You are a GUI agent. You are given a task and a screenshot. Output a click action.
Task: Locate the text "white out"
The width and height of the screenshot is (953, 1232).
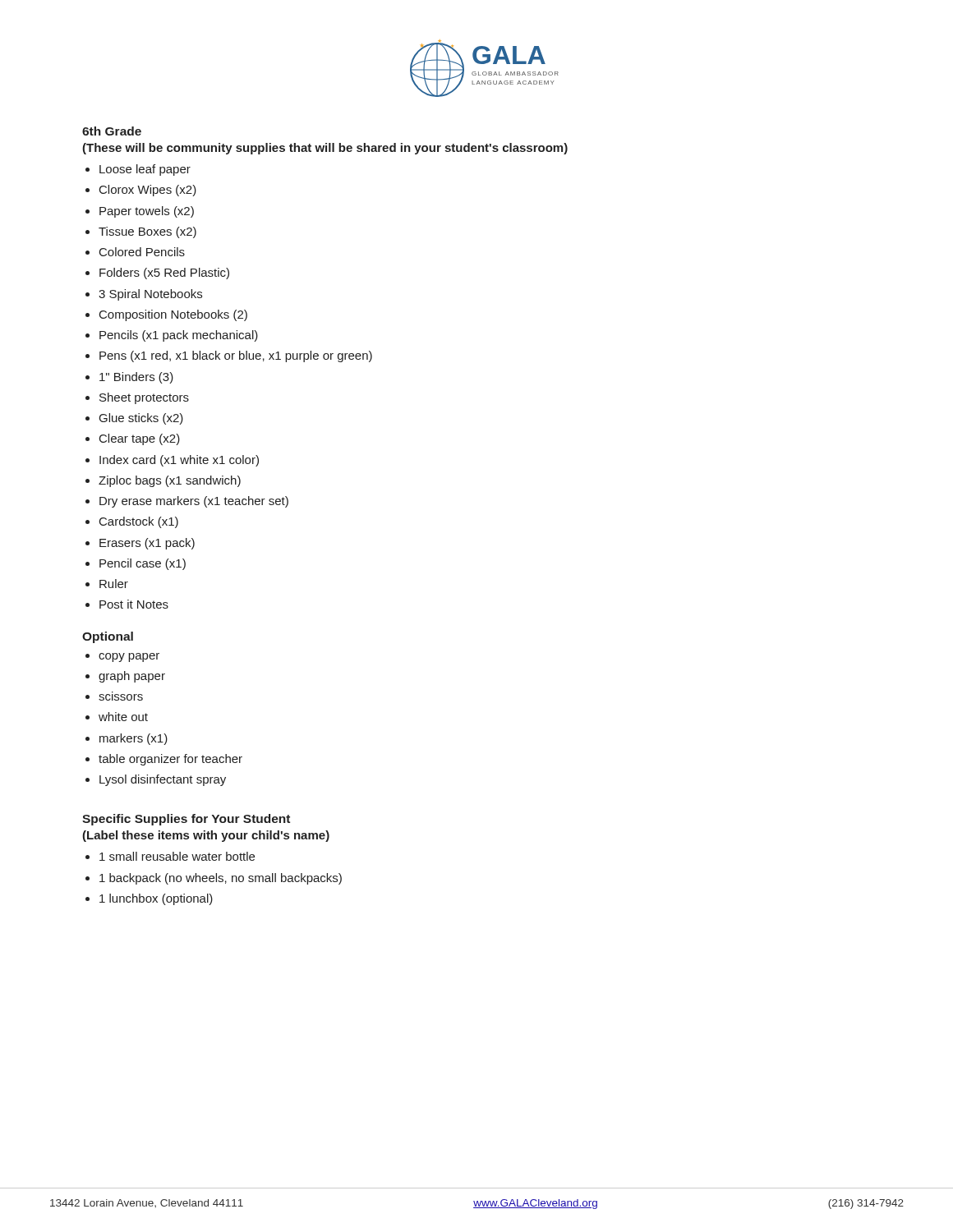[x=123, y=717]
